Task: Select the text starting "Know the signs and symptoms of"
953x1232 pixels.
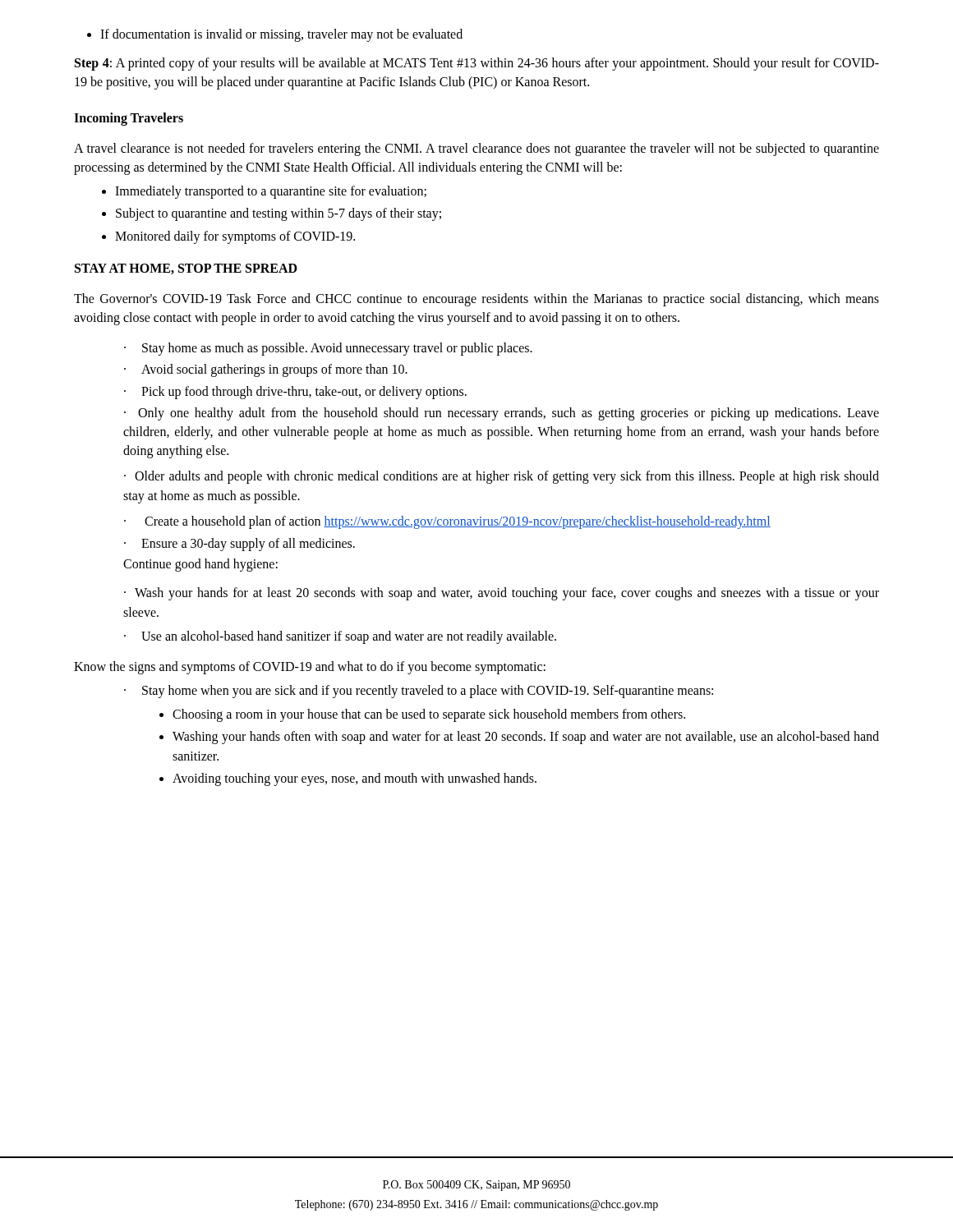Action: [x=476, y=666]
